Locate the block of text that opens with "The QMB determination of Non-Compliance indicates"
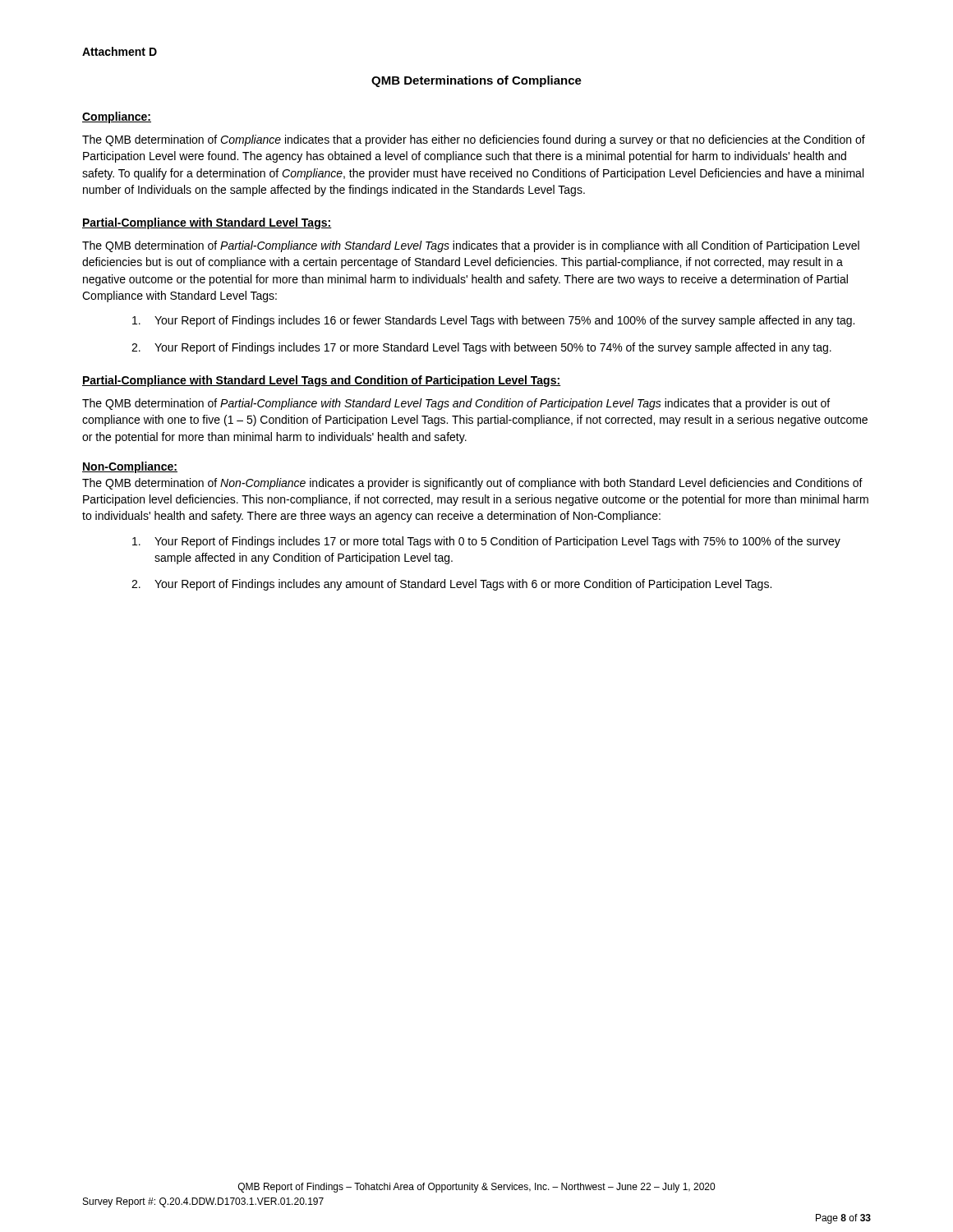This screenshot has height=1232, width=953. pyautogui.click(x=476, y=500)
